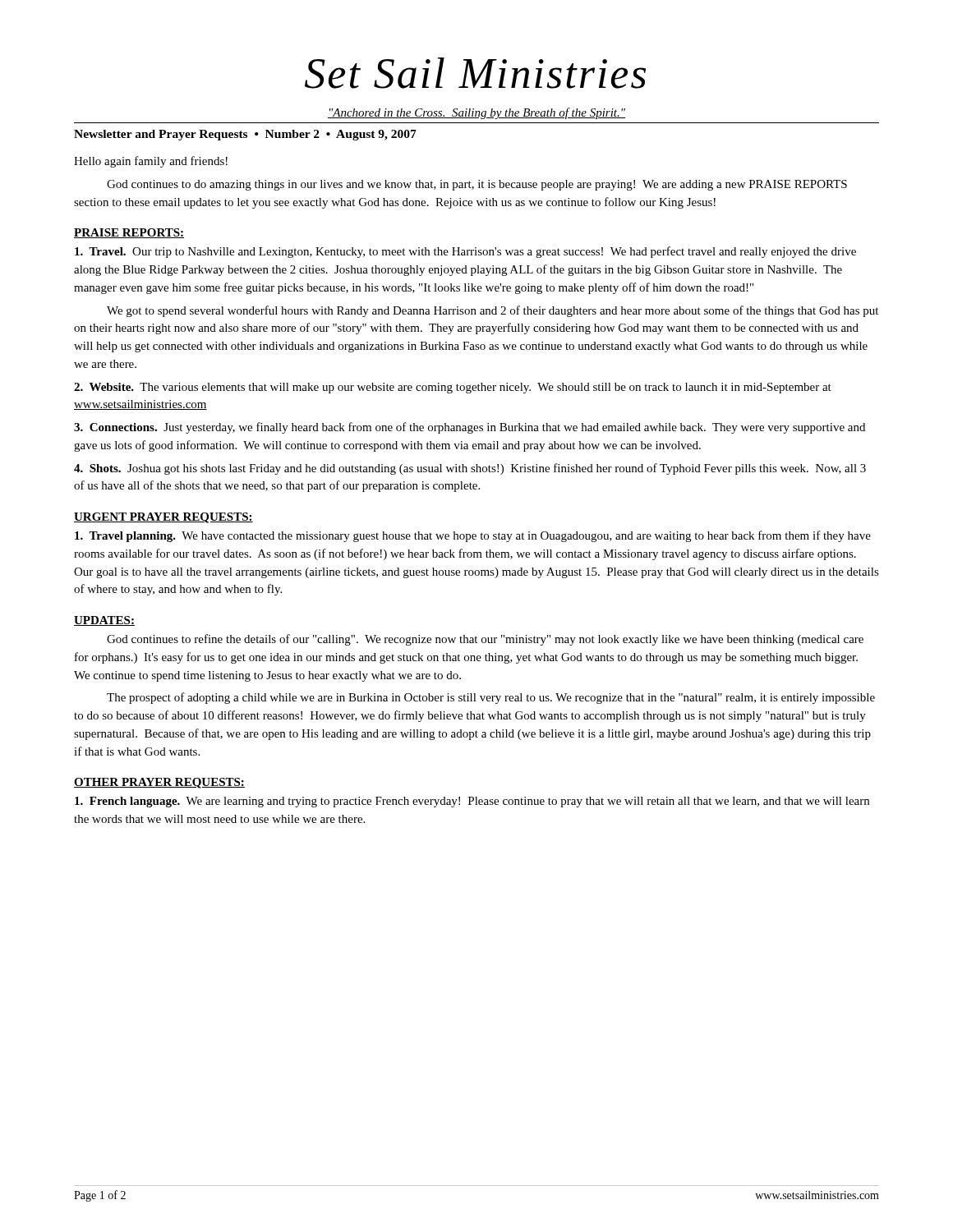953x1232 pixels.
Task: Where does it say "OTHER PRAYER REQUESTS:"?
Action: coord(159,782)
